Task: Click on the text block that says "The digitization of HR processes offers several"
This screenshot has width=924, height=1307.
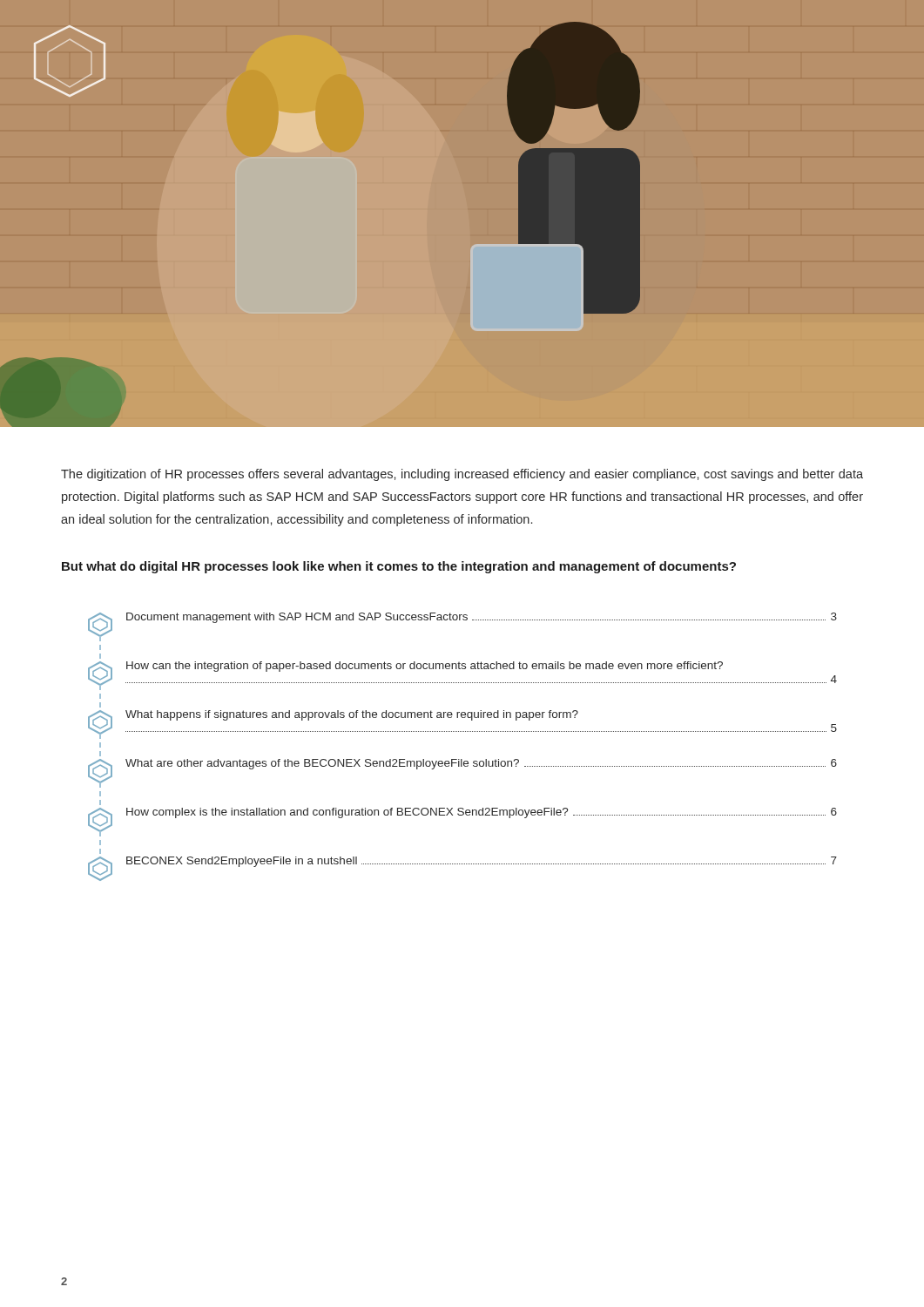Action: (x=462, y=496)
